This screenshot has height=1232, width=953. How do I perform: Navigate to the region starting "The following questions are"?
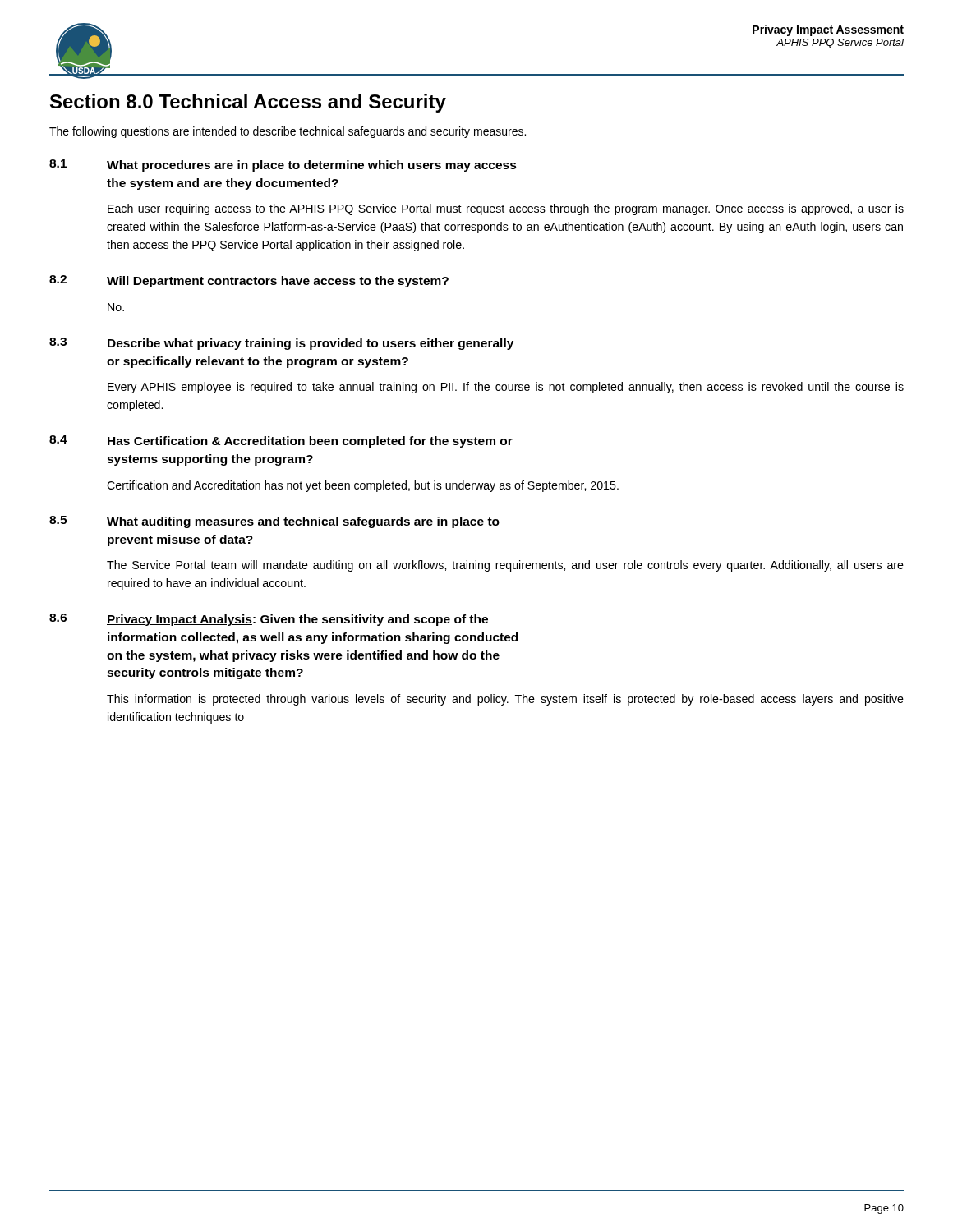tap(476, 131)
